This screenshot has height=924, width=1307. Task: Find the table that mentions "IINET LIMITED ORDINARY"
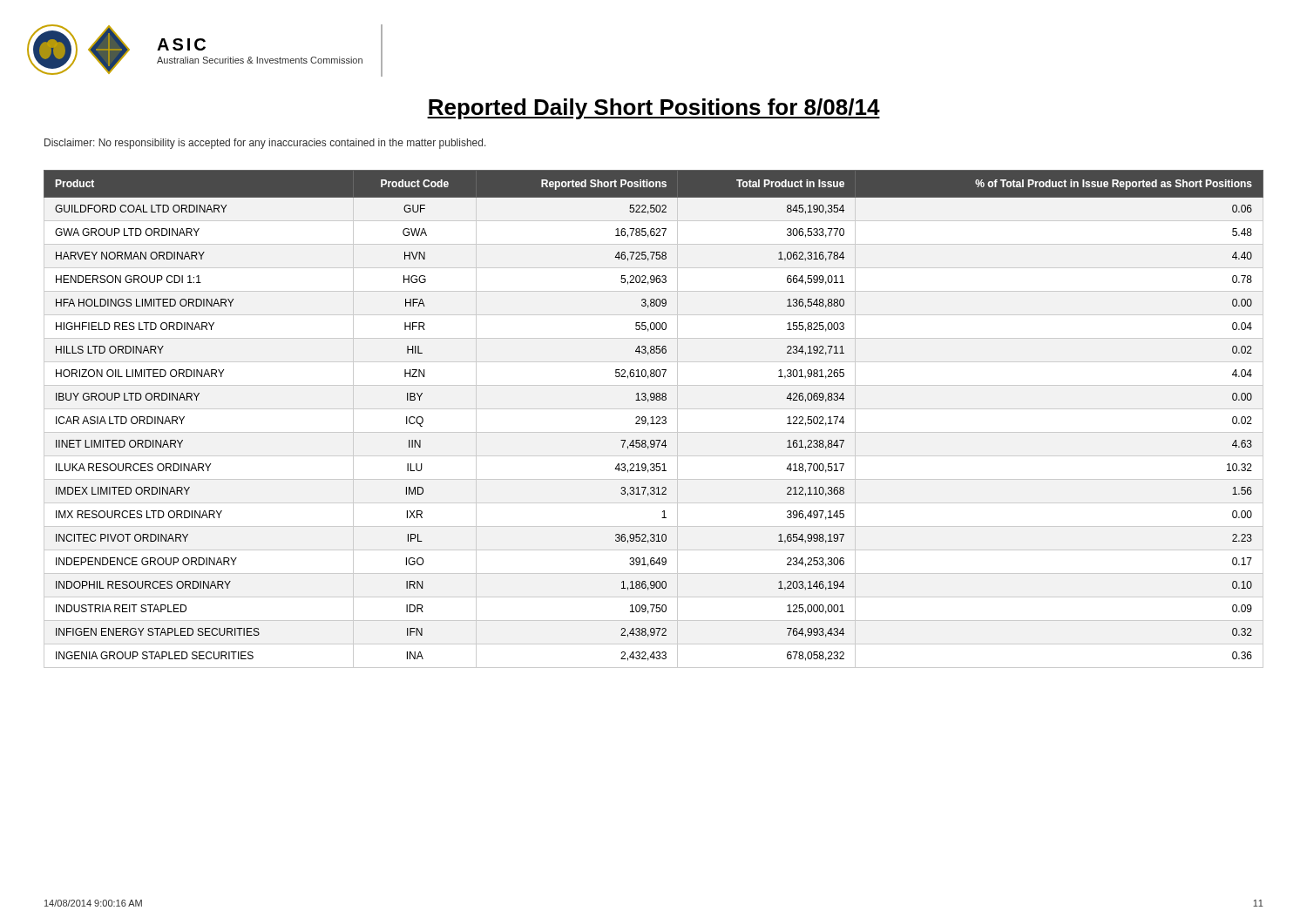tap(654, 419)
